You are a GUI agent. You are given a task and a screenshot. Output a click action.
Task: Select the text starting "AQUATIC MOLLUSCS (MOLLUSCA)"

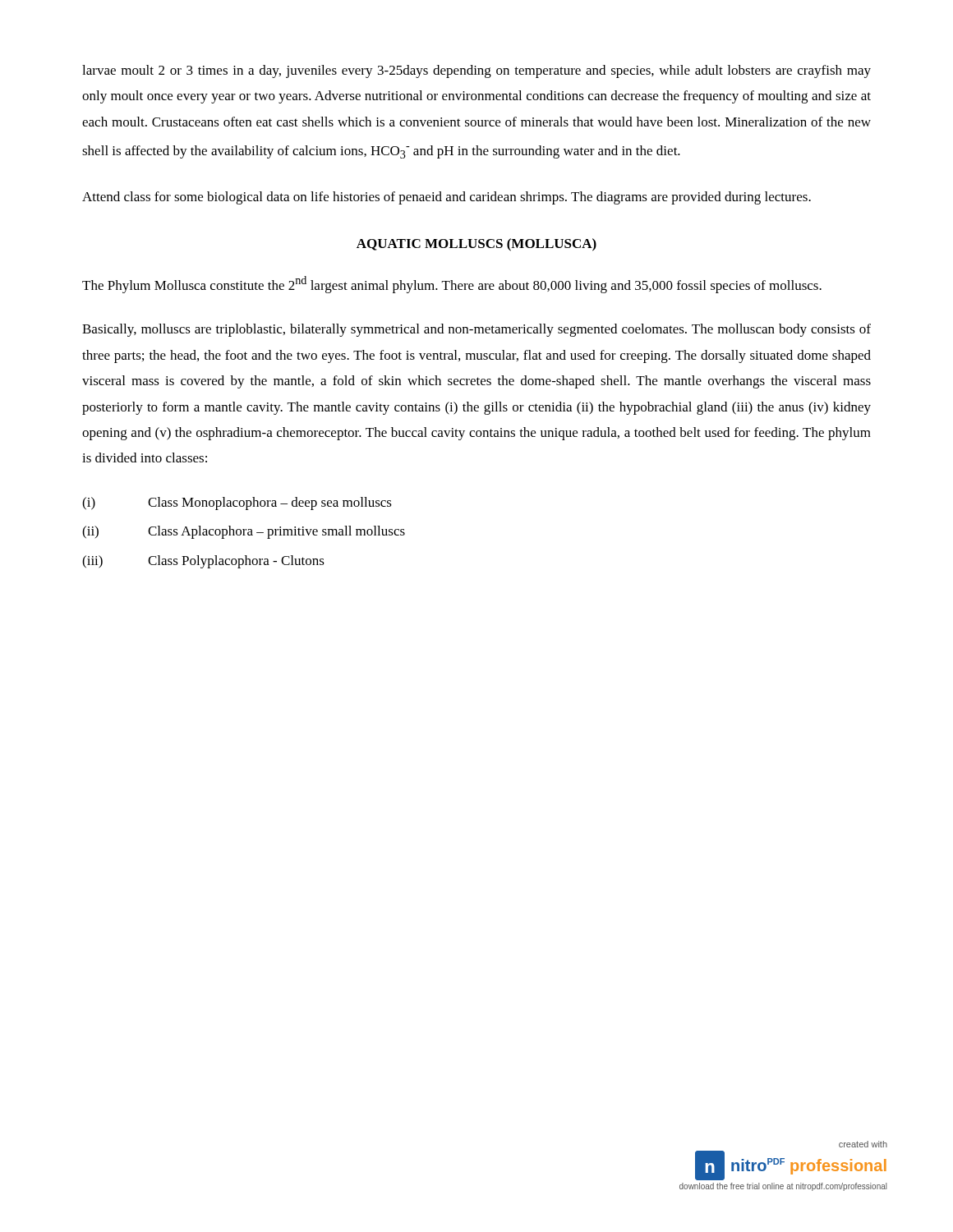tap(476, 244)
